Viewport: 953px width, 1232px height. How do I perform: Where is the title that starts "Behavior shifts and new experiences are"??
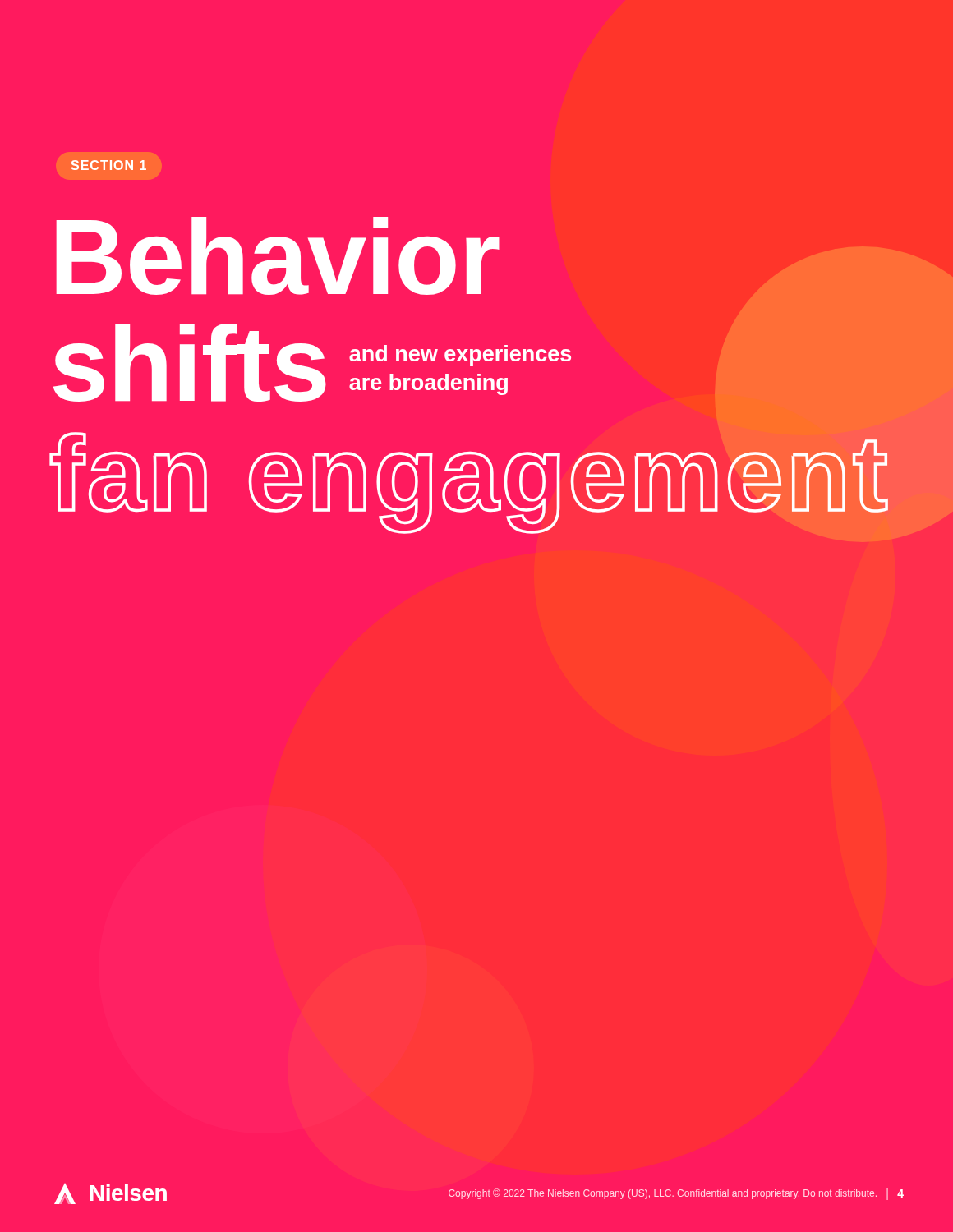tap(476, 366)
